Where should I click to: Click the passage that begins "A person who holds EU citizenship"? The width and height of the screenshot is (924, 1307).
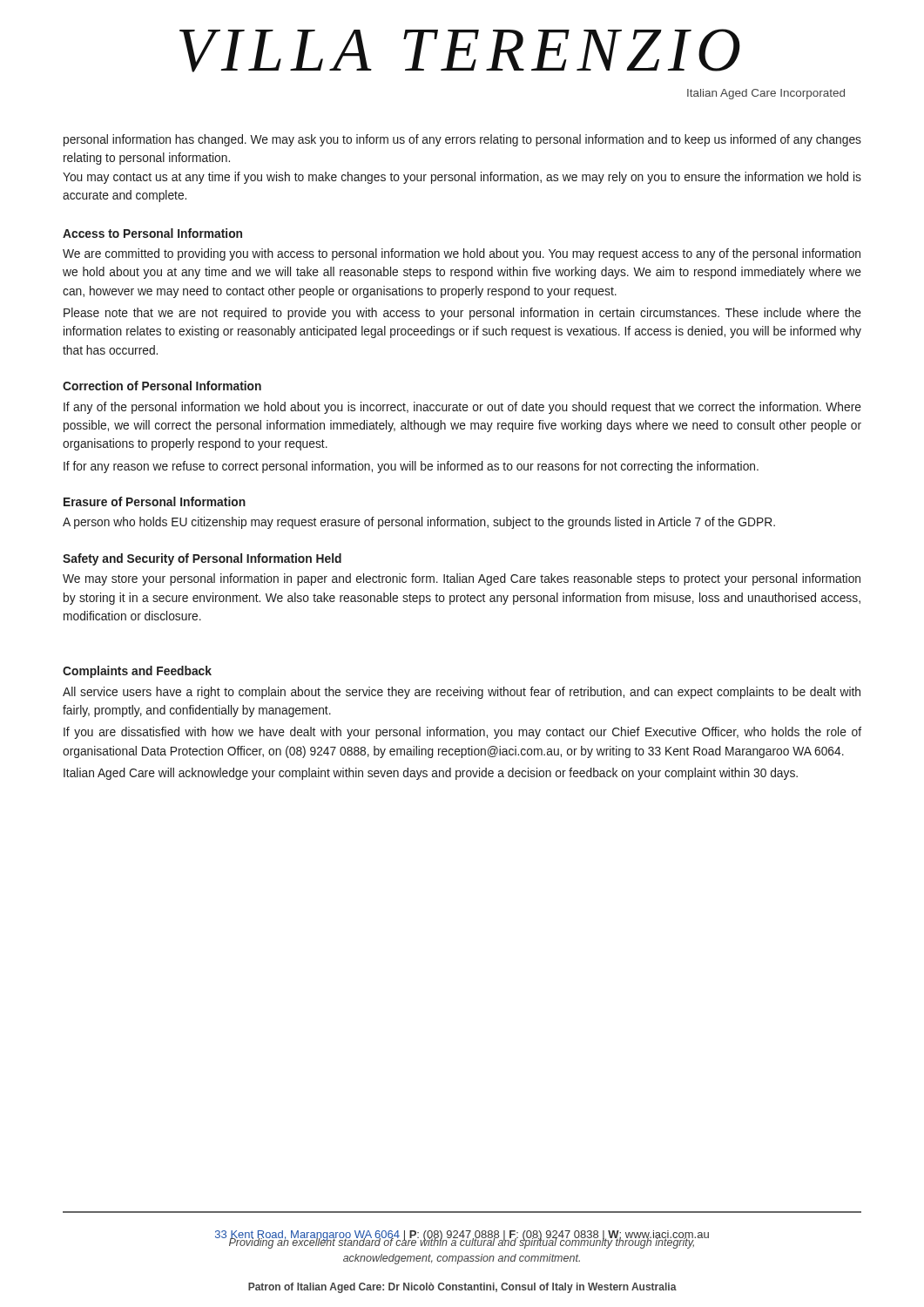(462, 523)
